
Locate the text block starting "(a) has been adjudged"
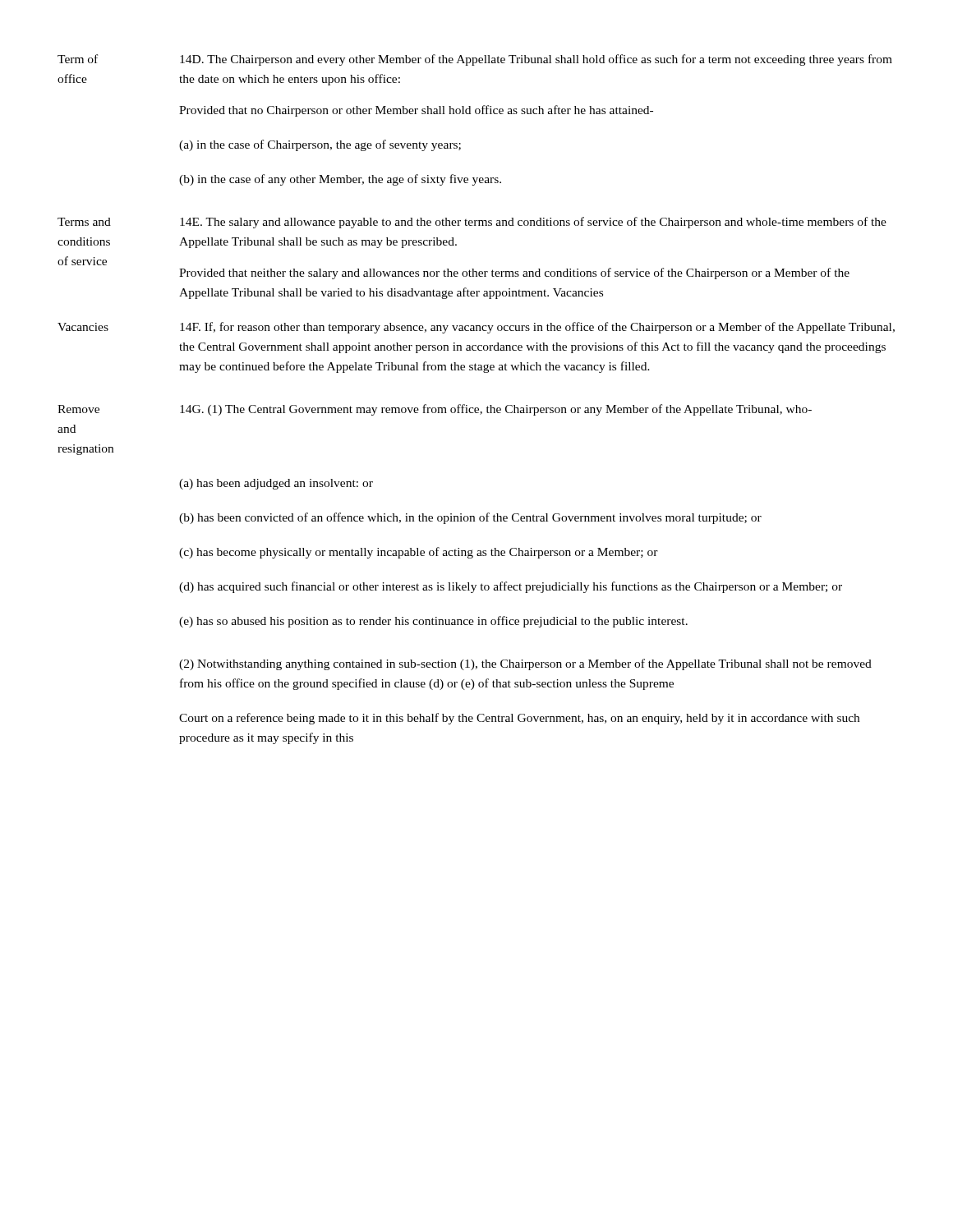coord(276,484)
